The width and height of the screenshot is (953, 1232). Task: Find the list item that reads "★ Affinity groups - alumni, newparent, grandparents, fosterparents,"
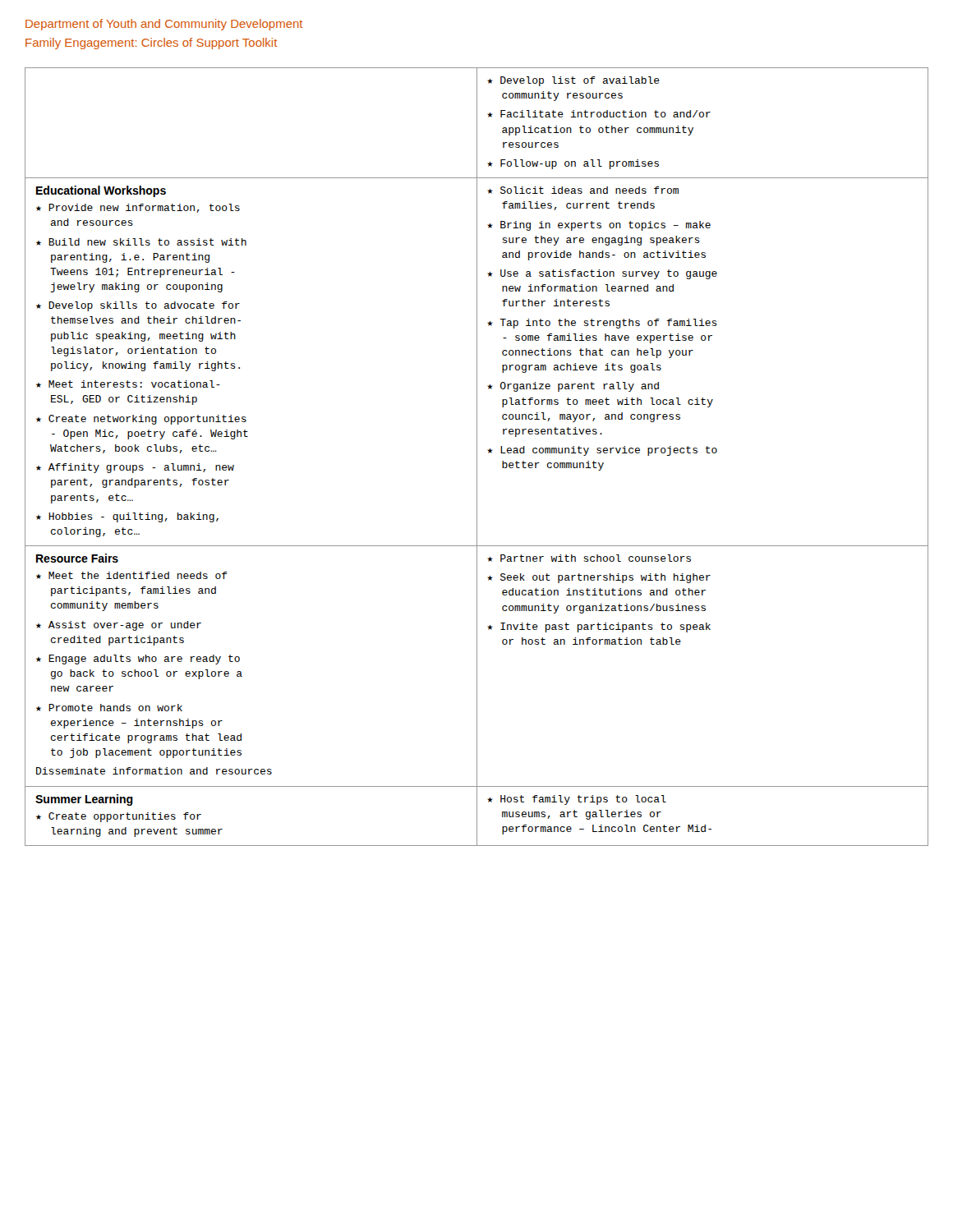pos(135,484)
